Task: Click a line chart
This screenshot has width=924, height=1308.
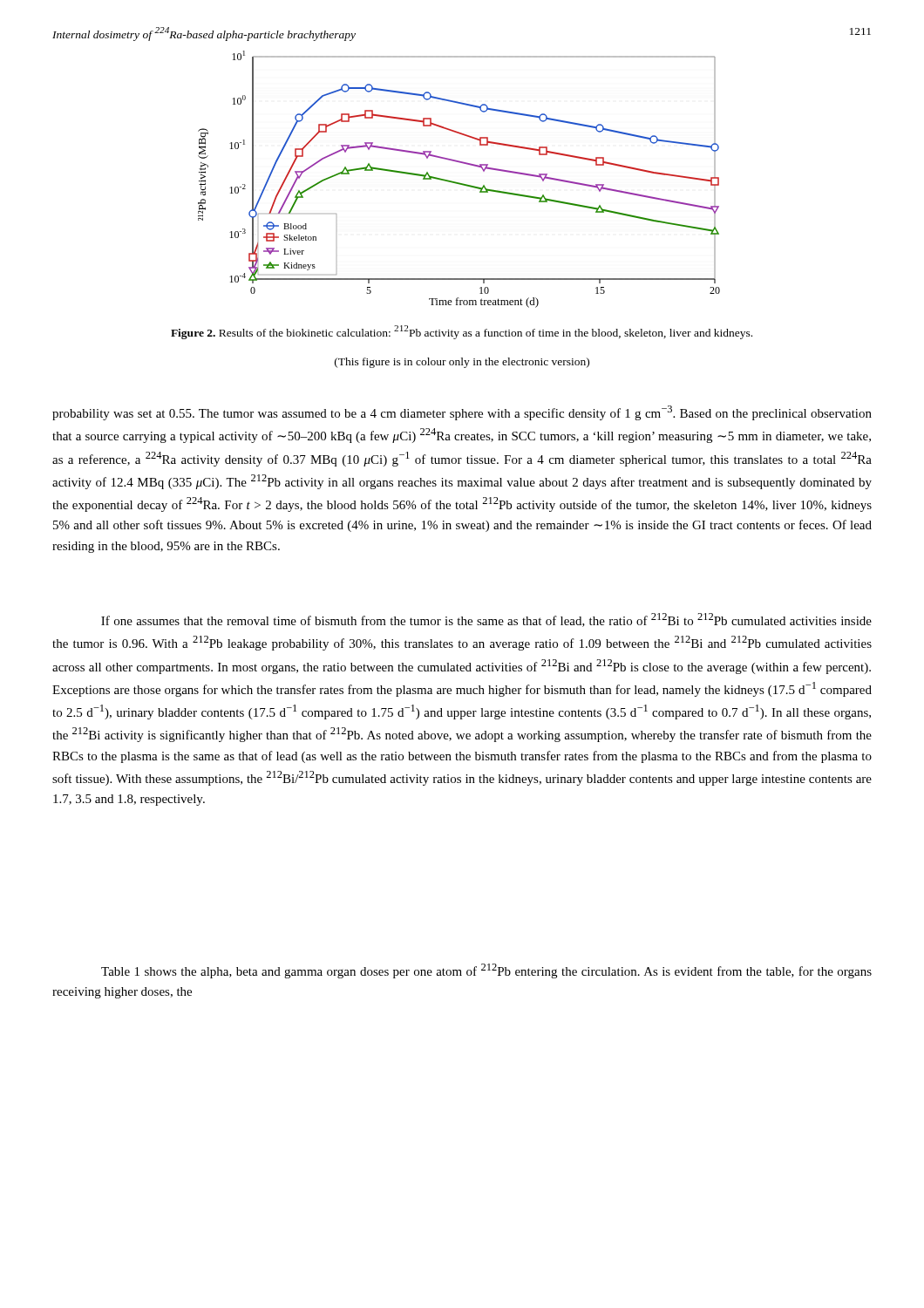Action: tap(462, 181)
